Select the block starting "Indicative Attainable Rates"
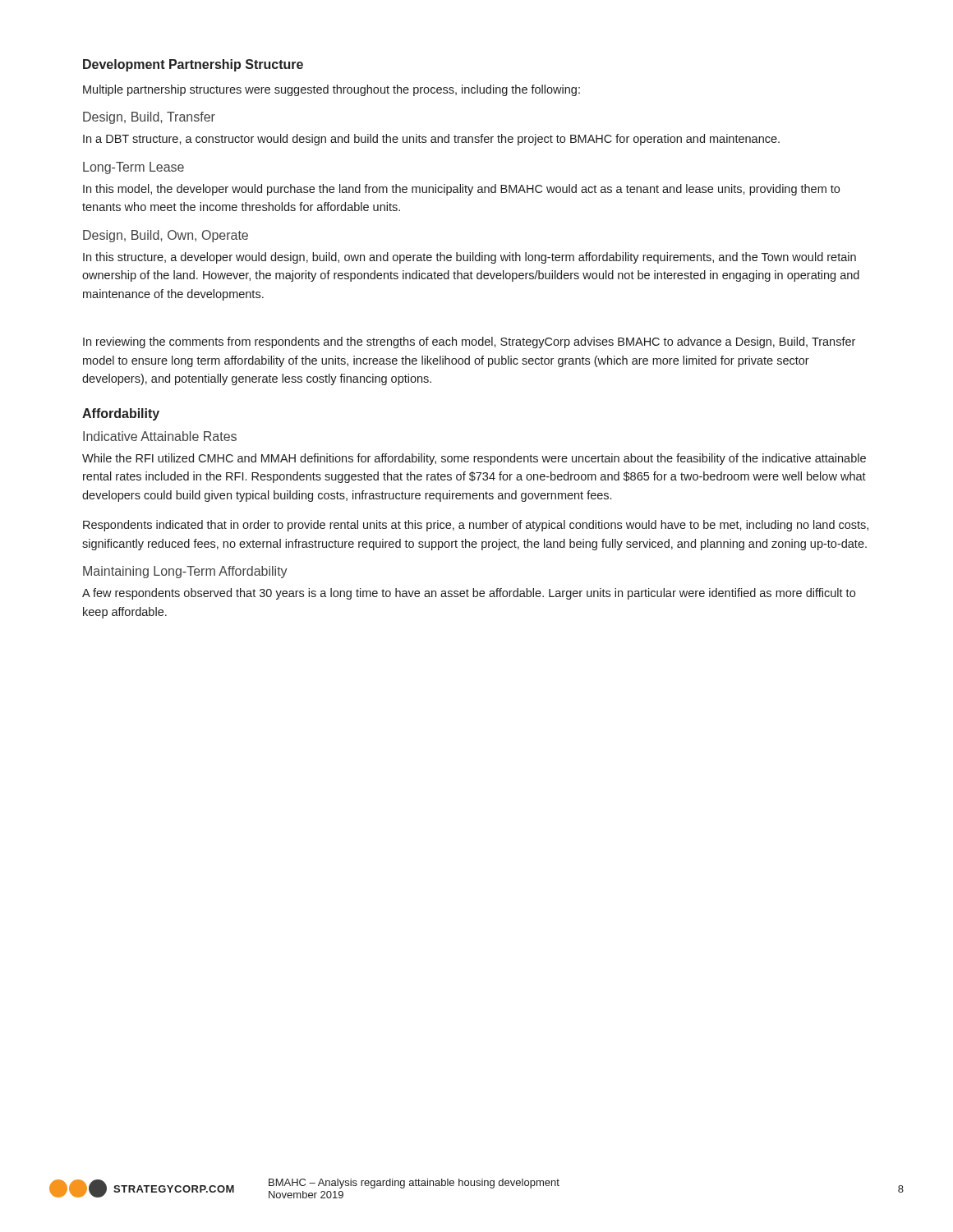953x1232 pixels. pyautogui.click(x=160, y=436)
